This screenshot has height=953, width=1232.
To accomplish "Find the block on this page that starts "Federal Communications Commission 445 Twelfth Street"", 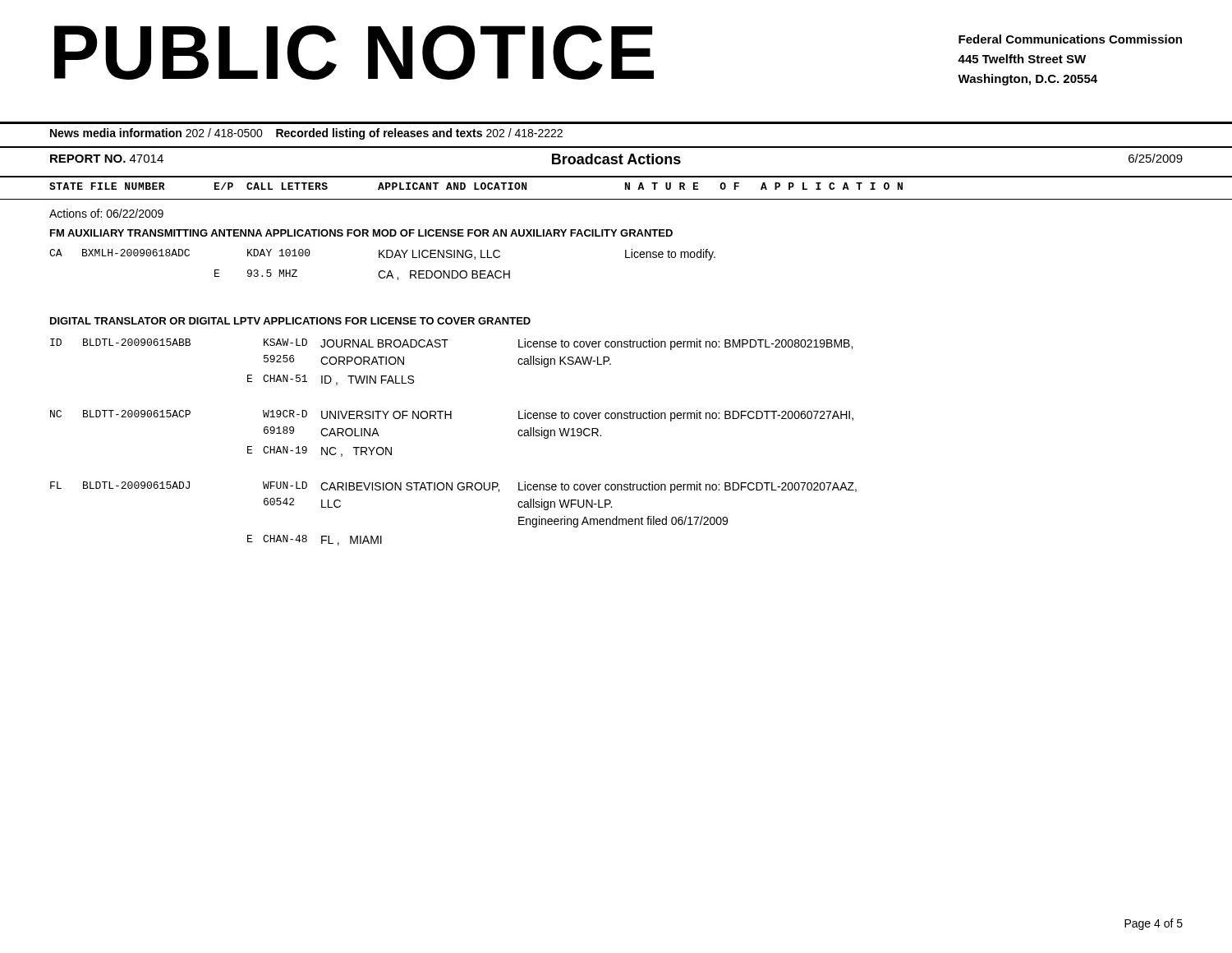I will [x=1070, y=59].
